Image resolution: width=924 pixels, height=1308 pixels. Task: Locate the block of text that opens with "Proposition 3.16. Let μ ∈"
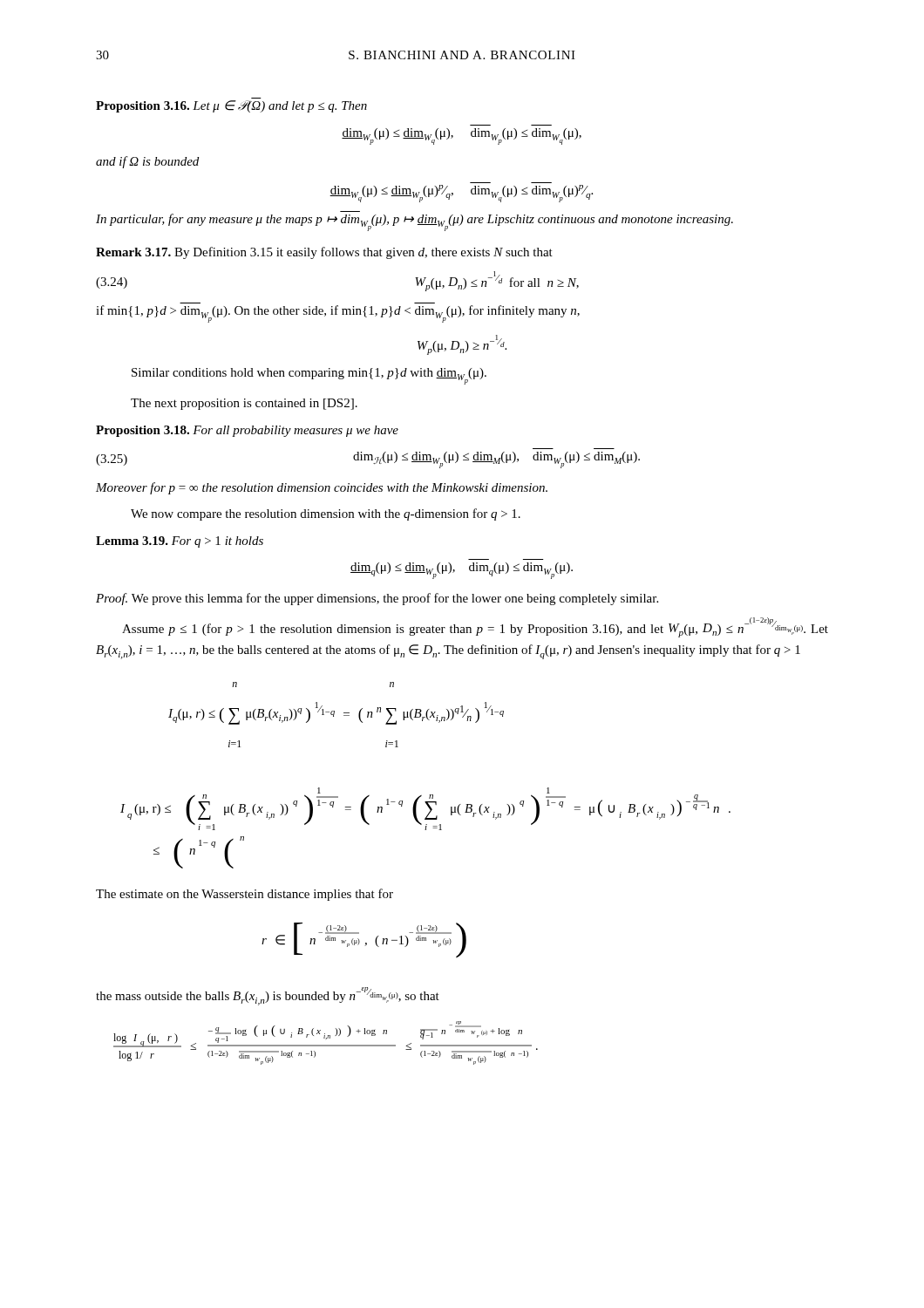[x=231, y=106]
